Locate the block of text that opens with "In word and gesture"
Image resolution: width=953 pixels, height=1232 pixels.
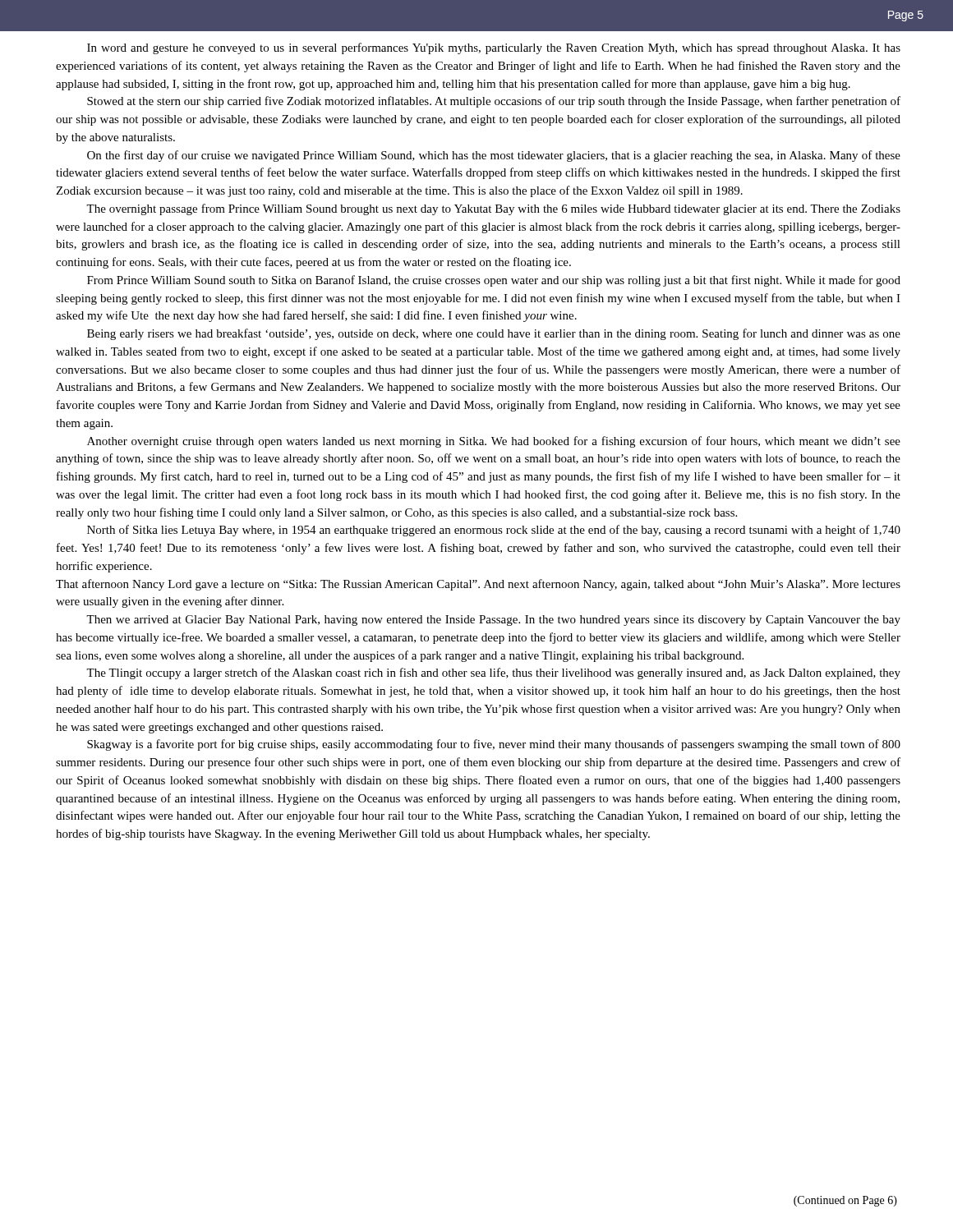(478, 66)
